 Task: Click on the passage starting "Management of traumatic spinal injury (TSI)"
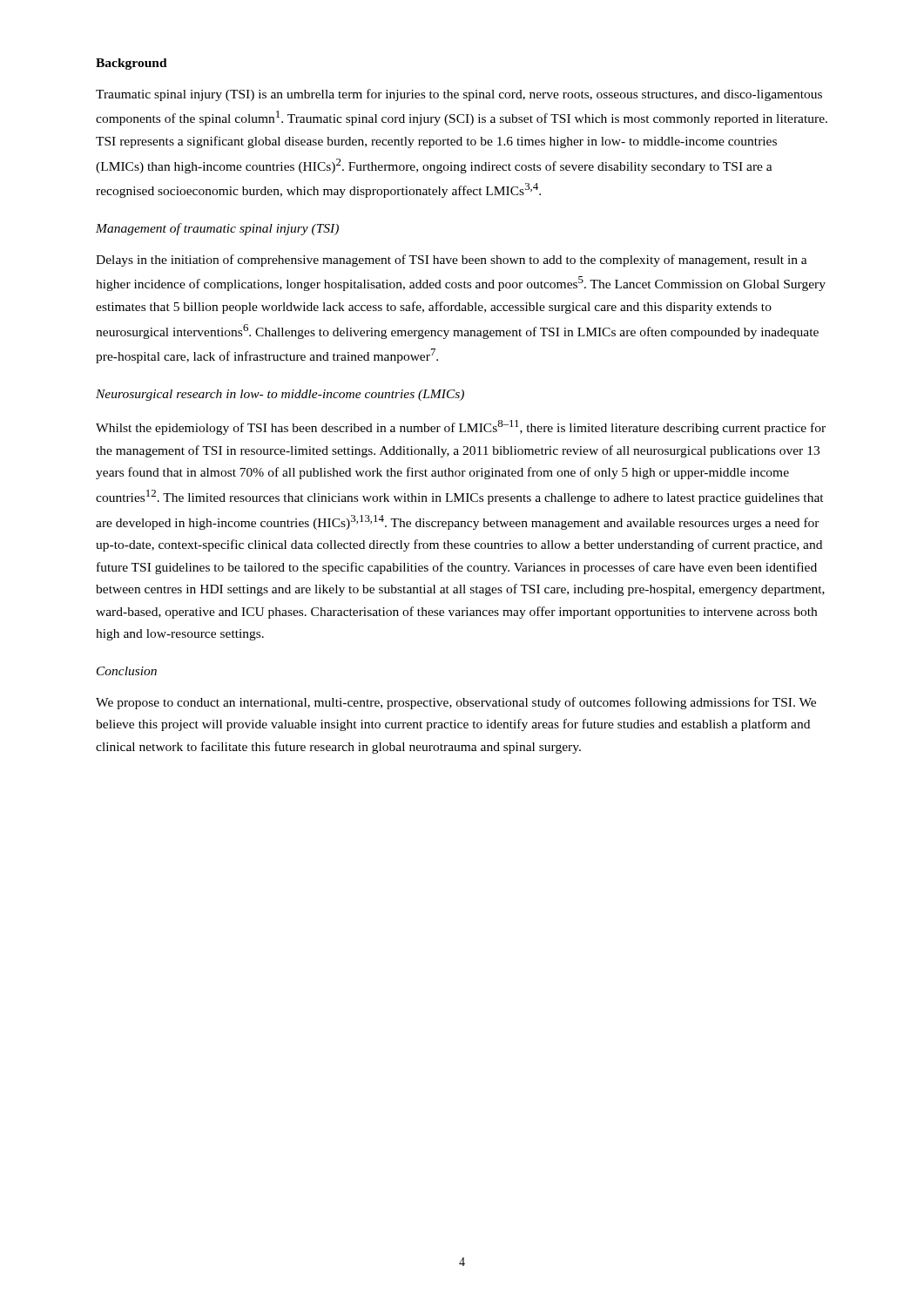pos(217,228)
